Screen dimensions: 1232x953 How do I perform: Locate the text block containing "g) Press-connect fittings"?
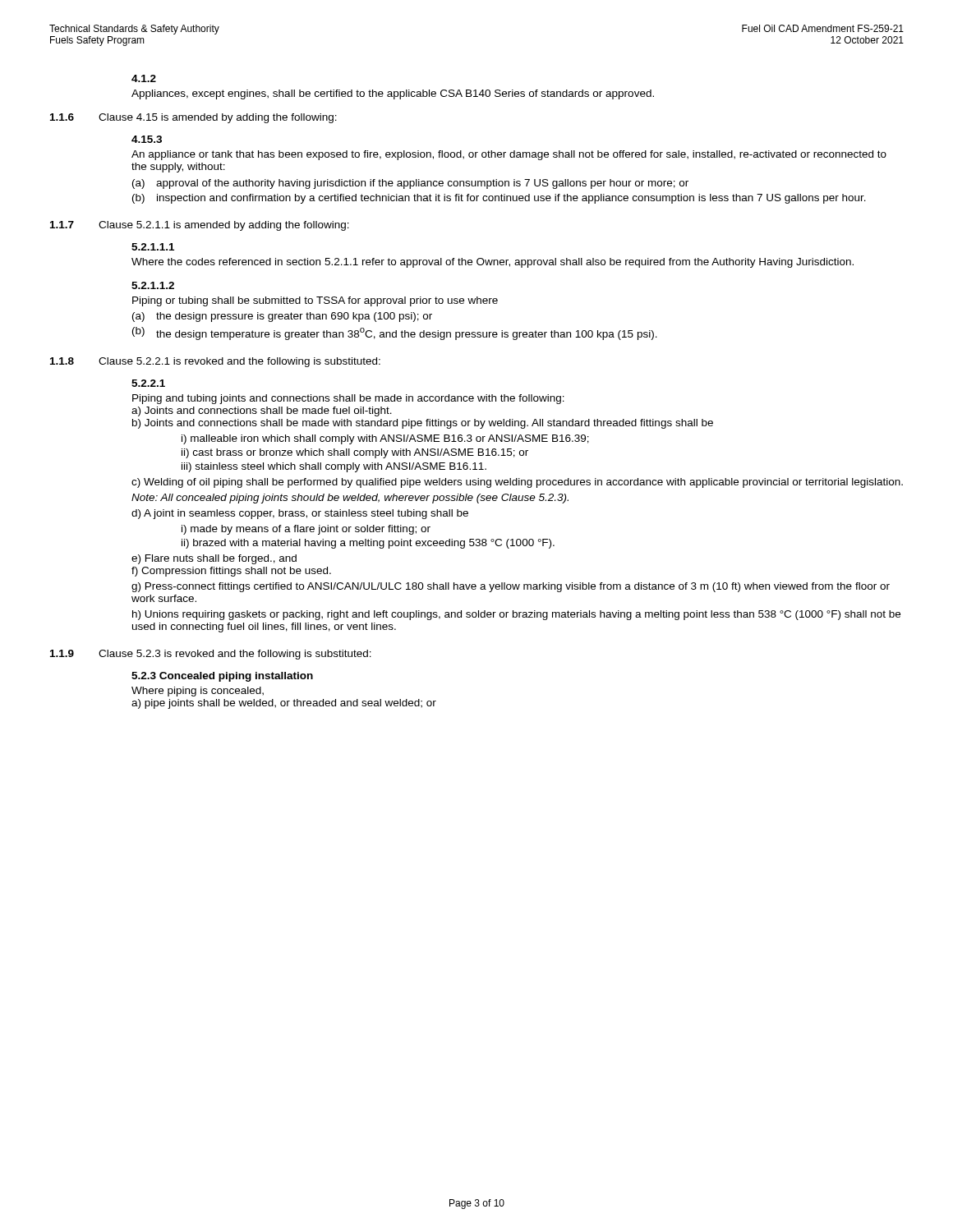click(x=511, y=592)
